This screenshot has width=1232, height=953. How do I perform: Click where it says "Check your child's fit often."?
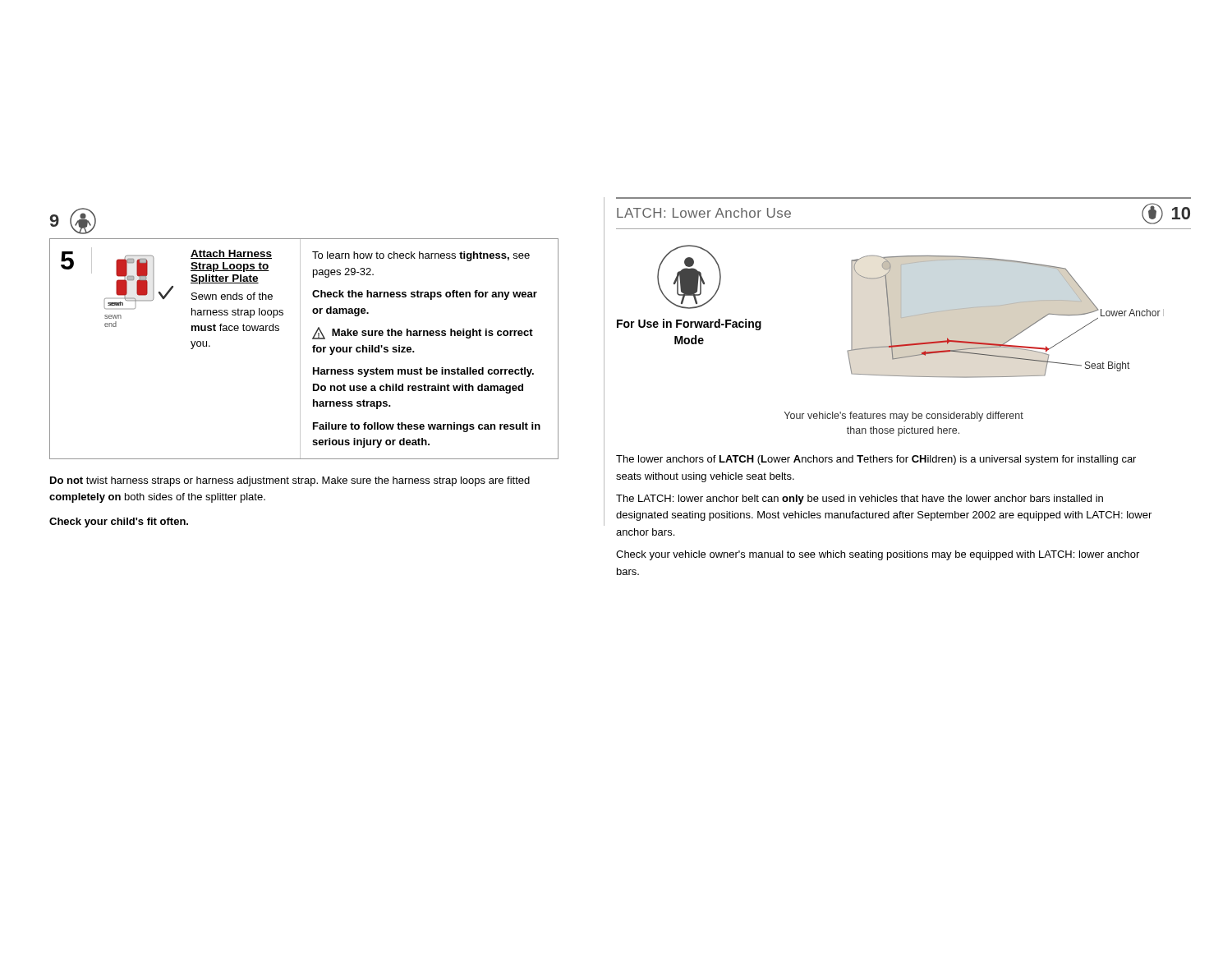[x=119, y=521]
